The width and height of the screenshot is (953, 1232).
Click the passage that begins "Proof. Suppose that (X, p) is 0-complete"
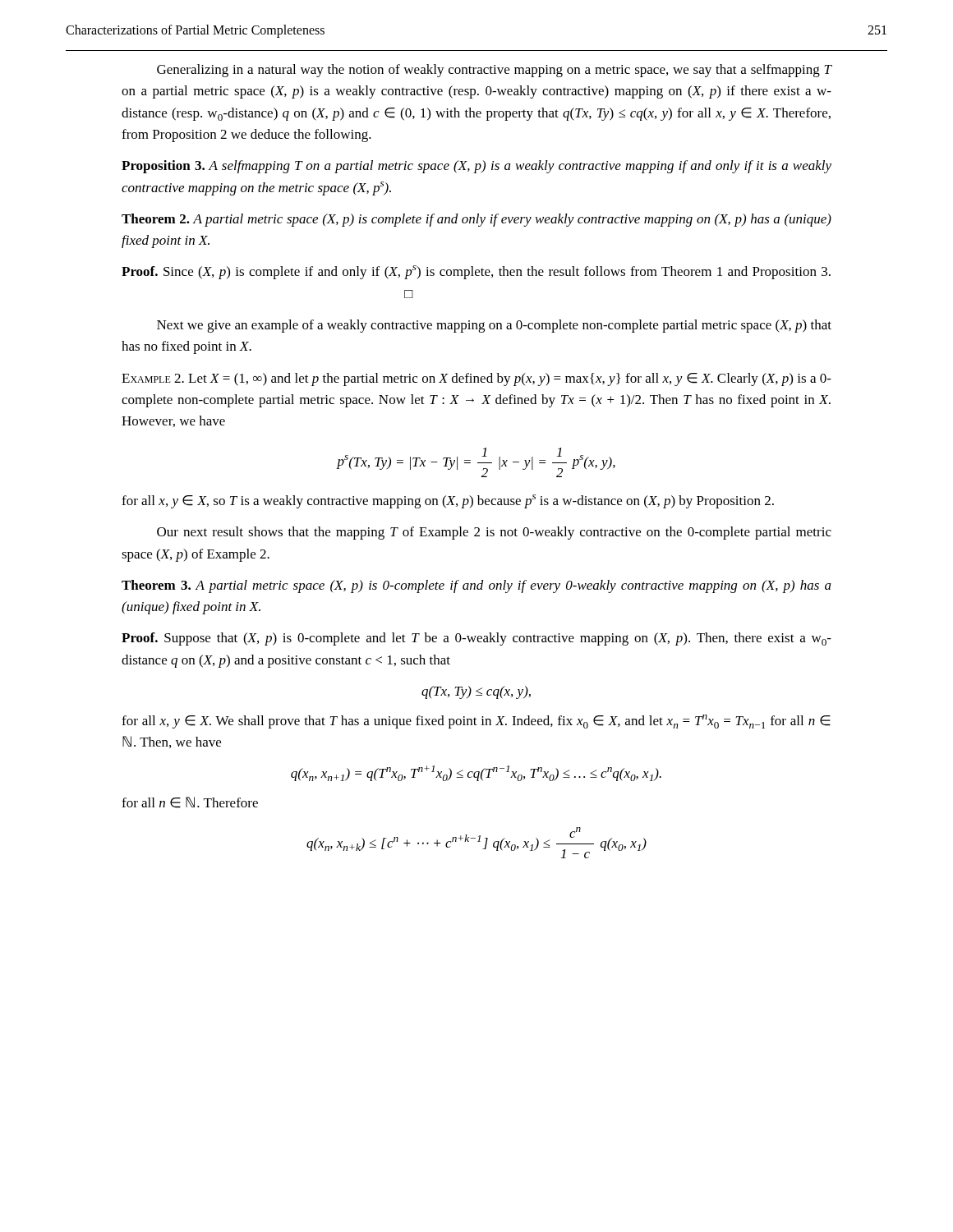(x=476, y=649)
